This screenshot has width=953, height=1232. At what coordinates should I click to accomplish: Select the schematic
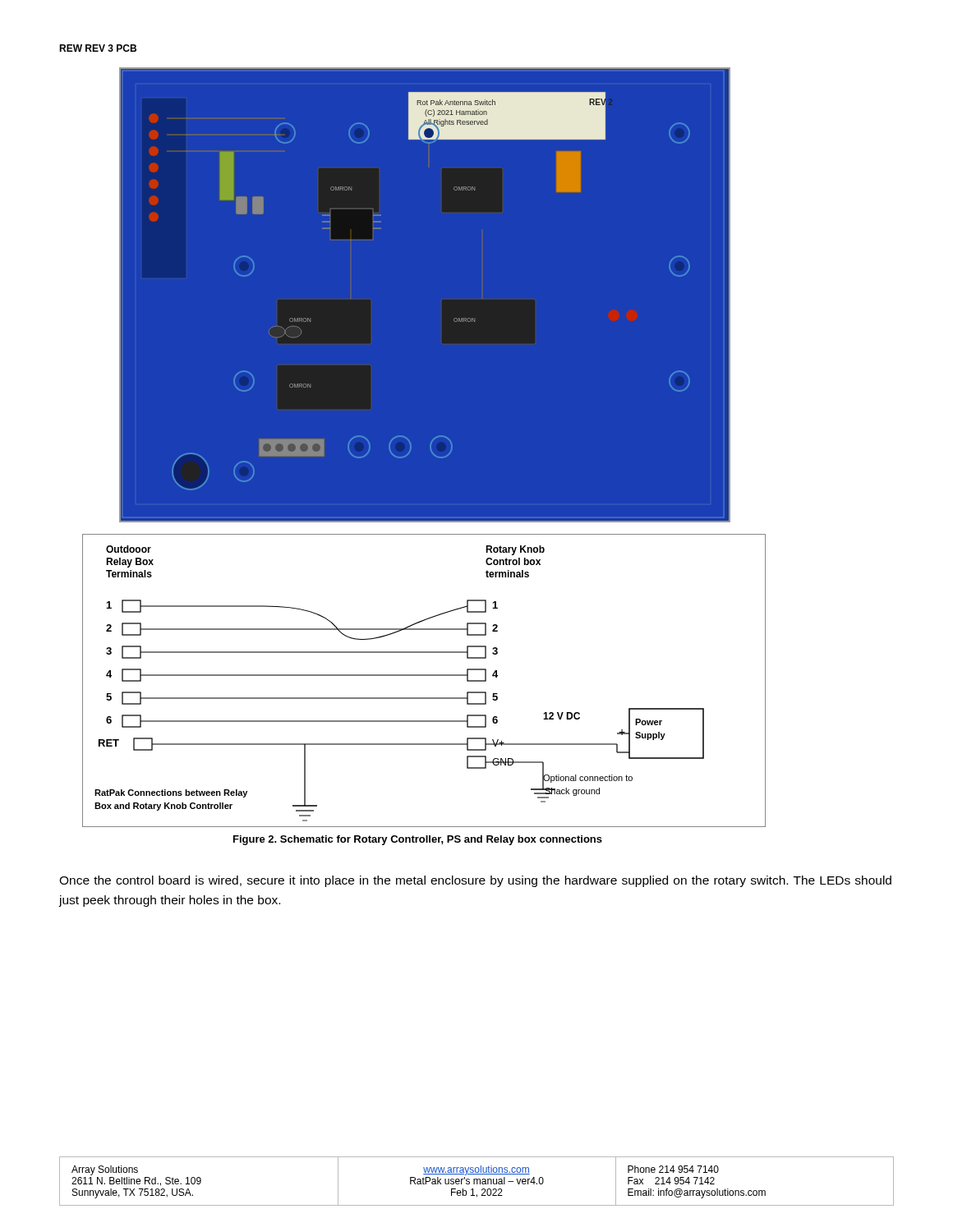coord(423,680)
